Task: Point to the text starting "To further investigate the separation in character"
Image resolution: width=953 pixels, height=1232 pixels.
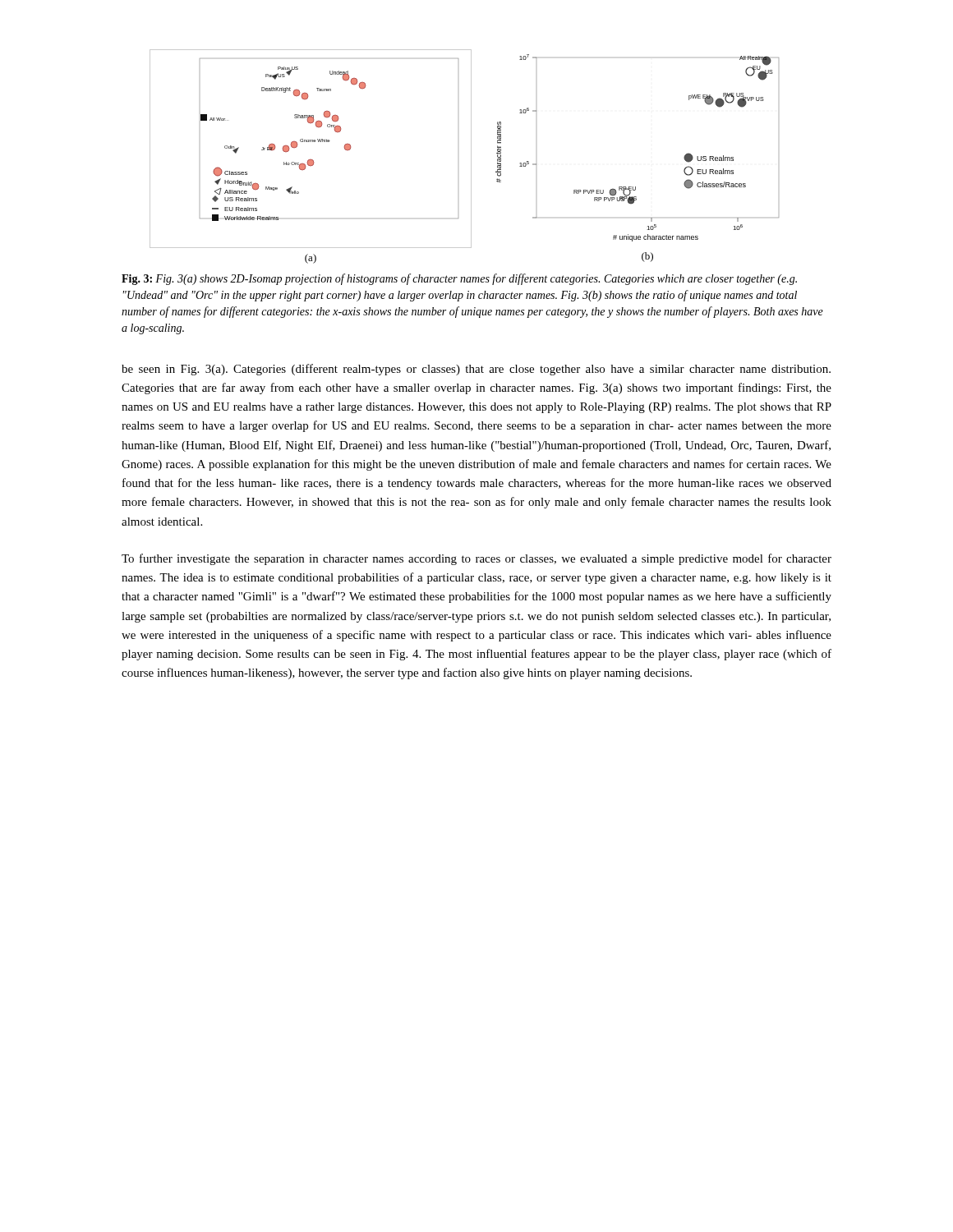Action: pos(476,616)
